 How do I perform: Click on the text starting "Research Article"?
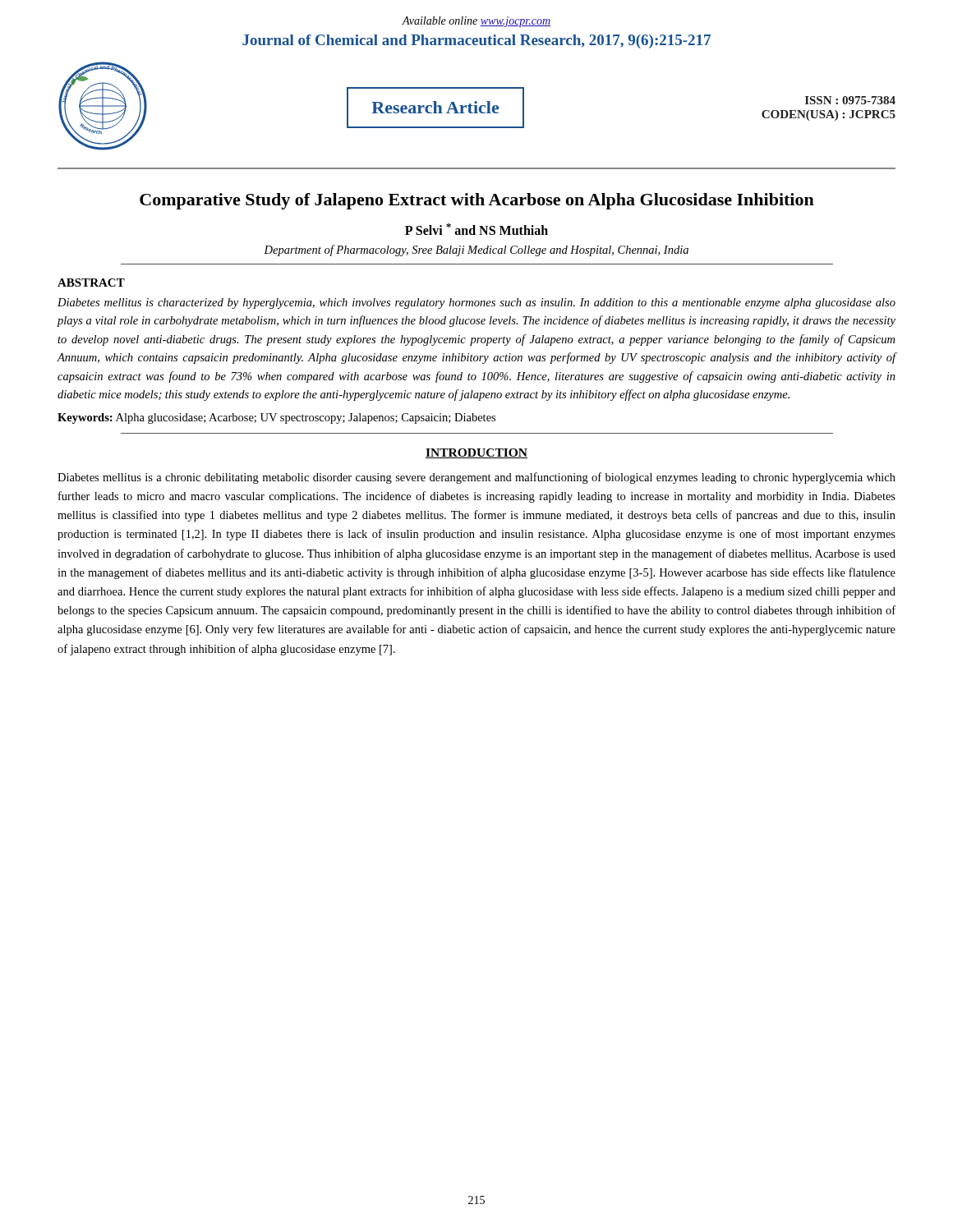(435, 107)
